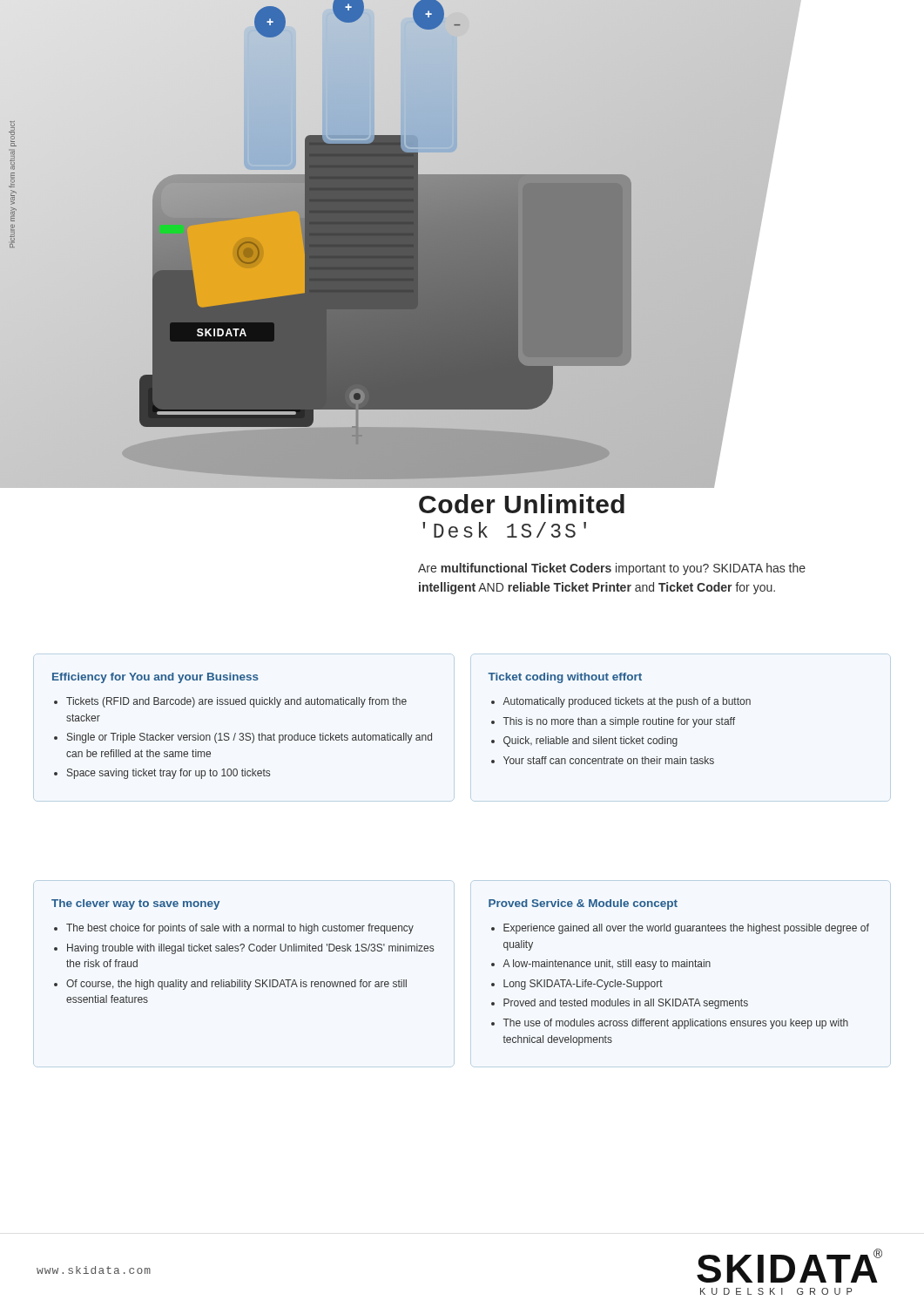Point to the block beginning "Of course, the high quality and reliability SKIDATA"

[x=237, y=992]
